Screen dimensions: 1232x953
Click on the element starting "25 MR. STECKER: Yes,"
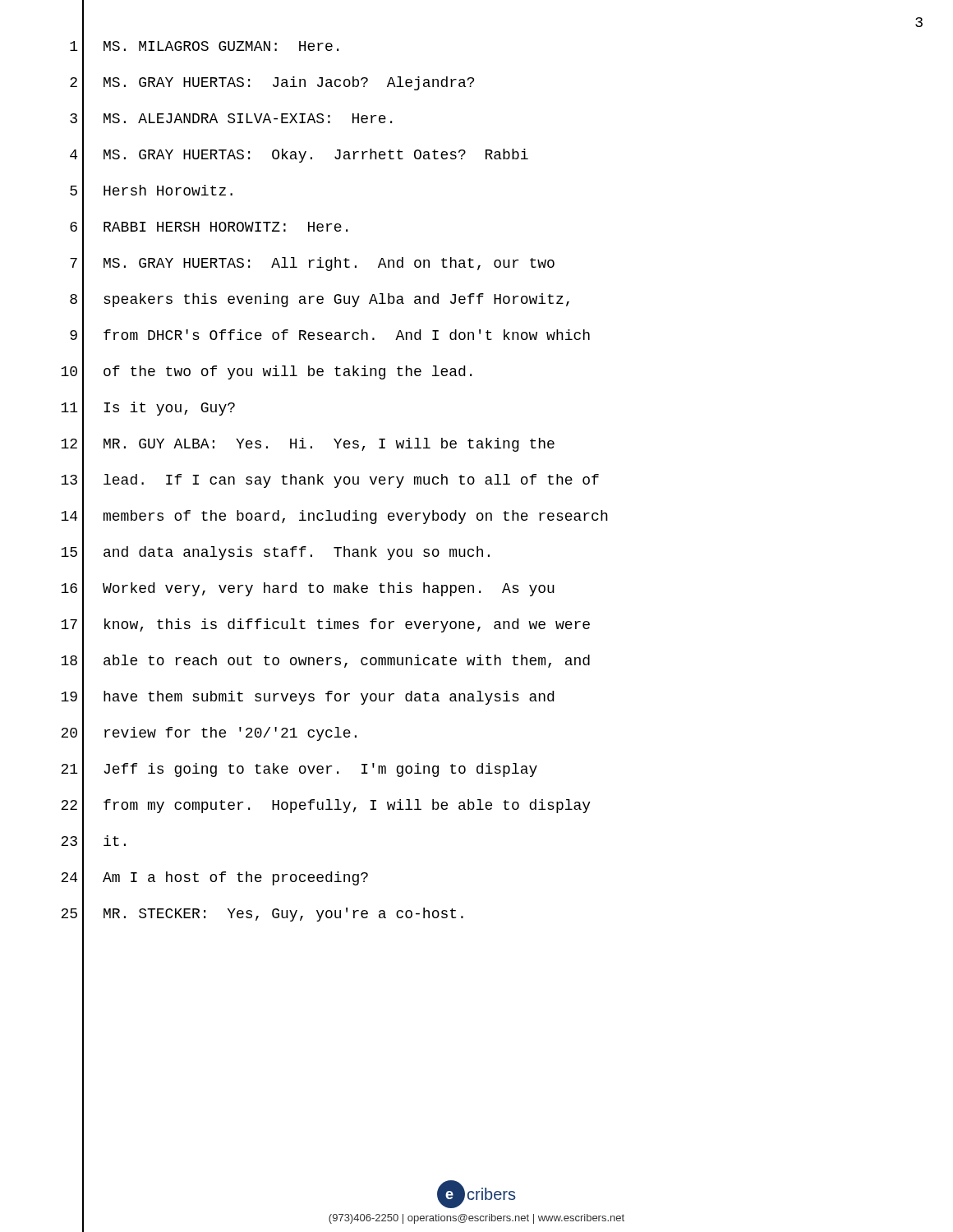tap(476, 914)
